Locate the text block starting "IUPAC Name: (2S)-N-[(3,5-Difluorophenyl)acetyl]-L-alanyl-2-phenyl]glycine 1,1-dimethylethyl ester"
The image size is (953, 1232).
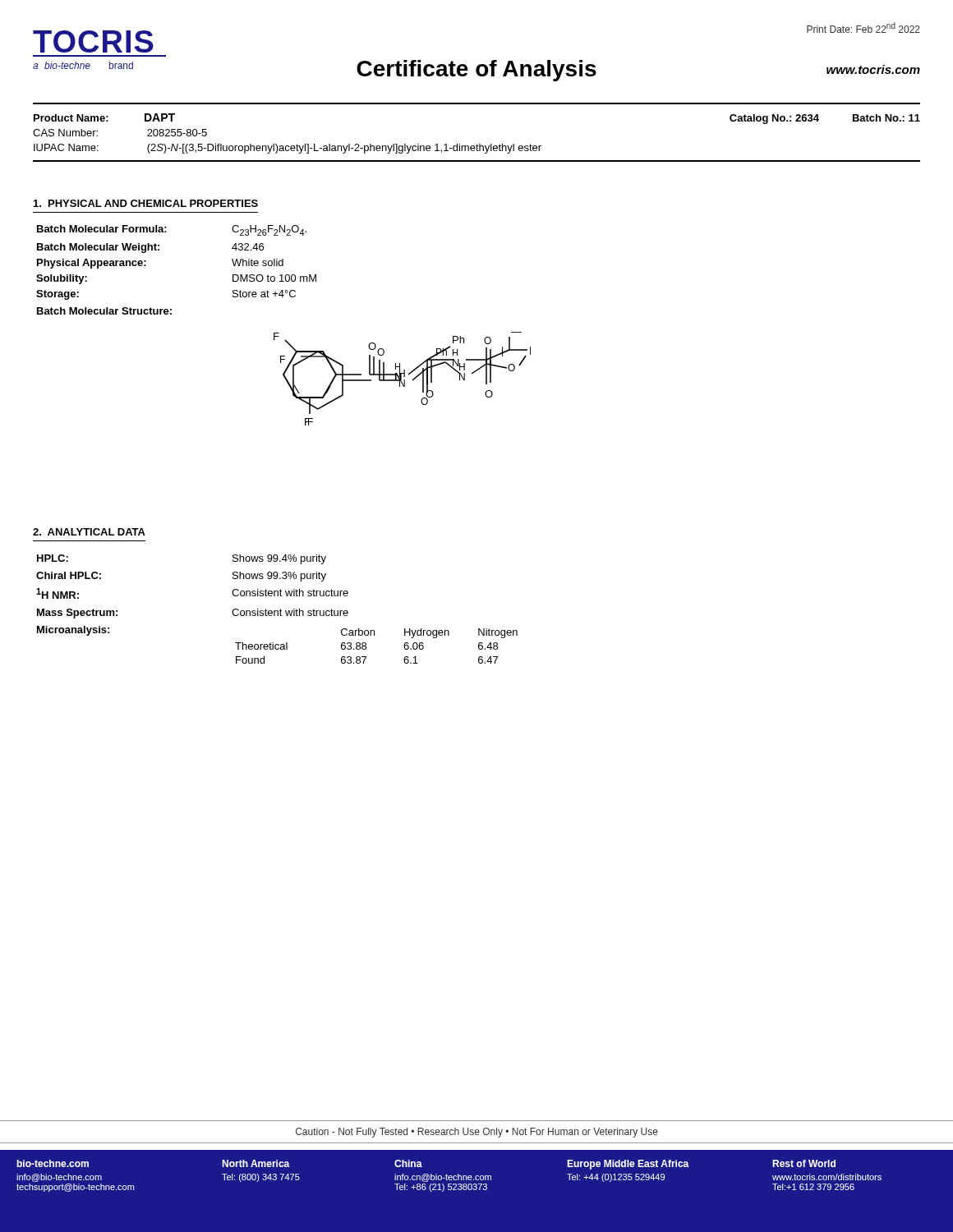point(287,147)
